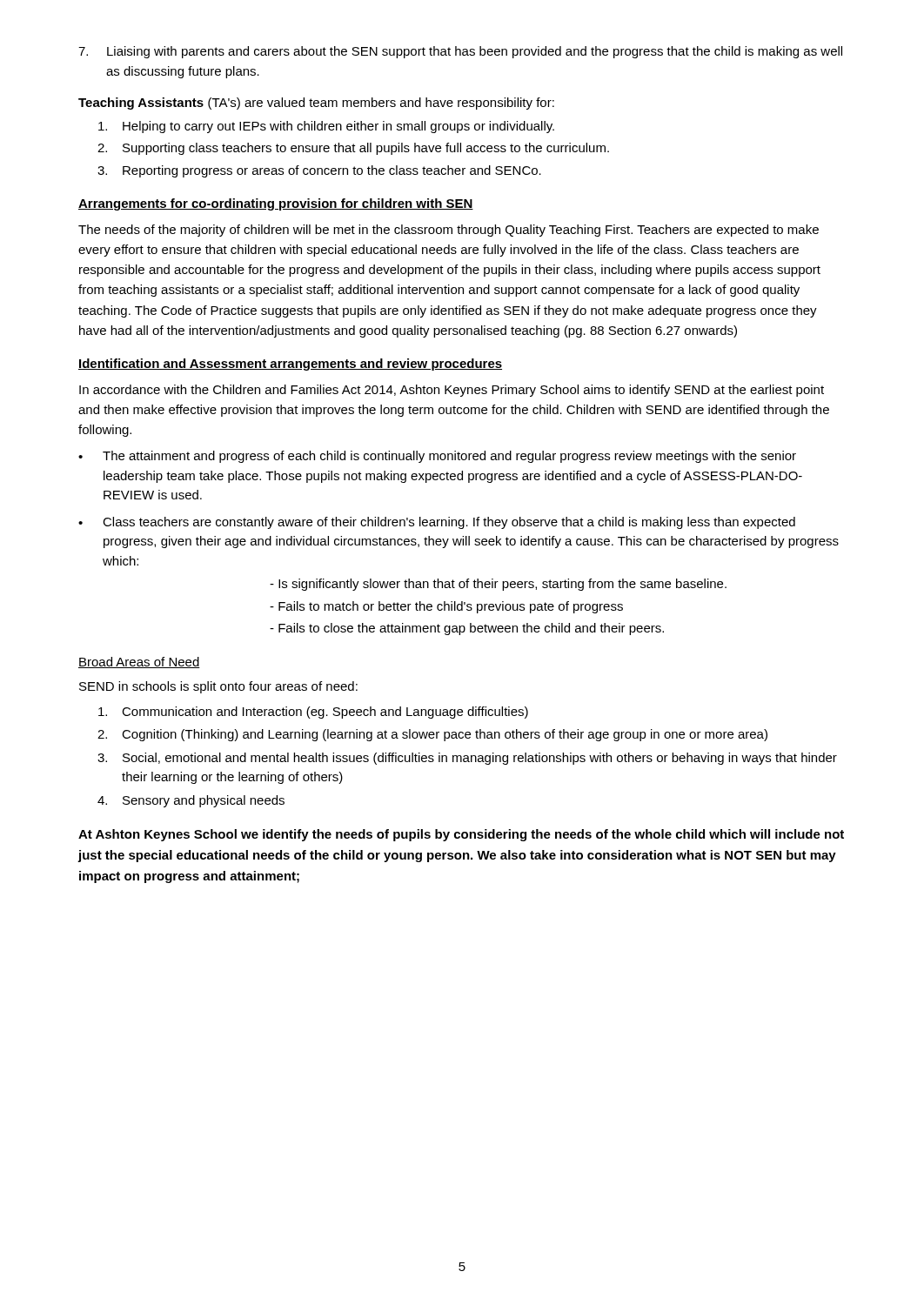Screen dimensions: 1305x924
Task: Click on the list item containing "4. Sensory and"
Action: tap(191, 800)
